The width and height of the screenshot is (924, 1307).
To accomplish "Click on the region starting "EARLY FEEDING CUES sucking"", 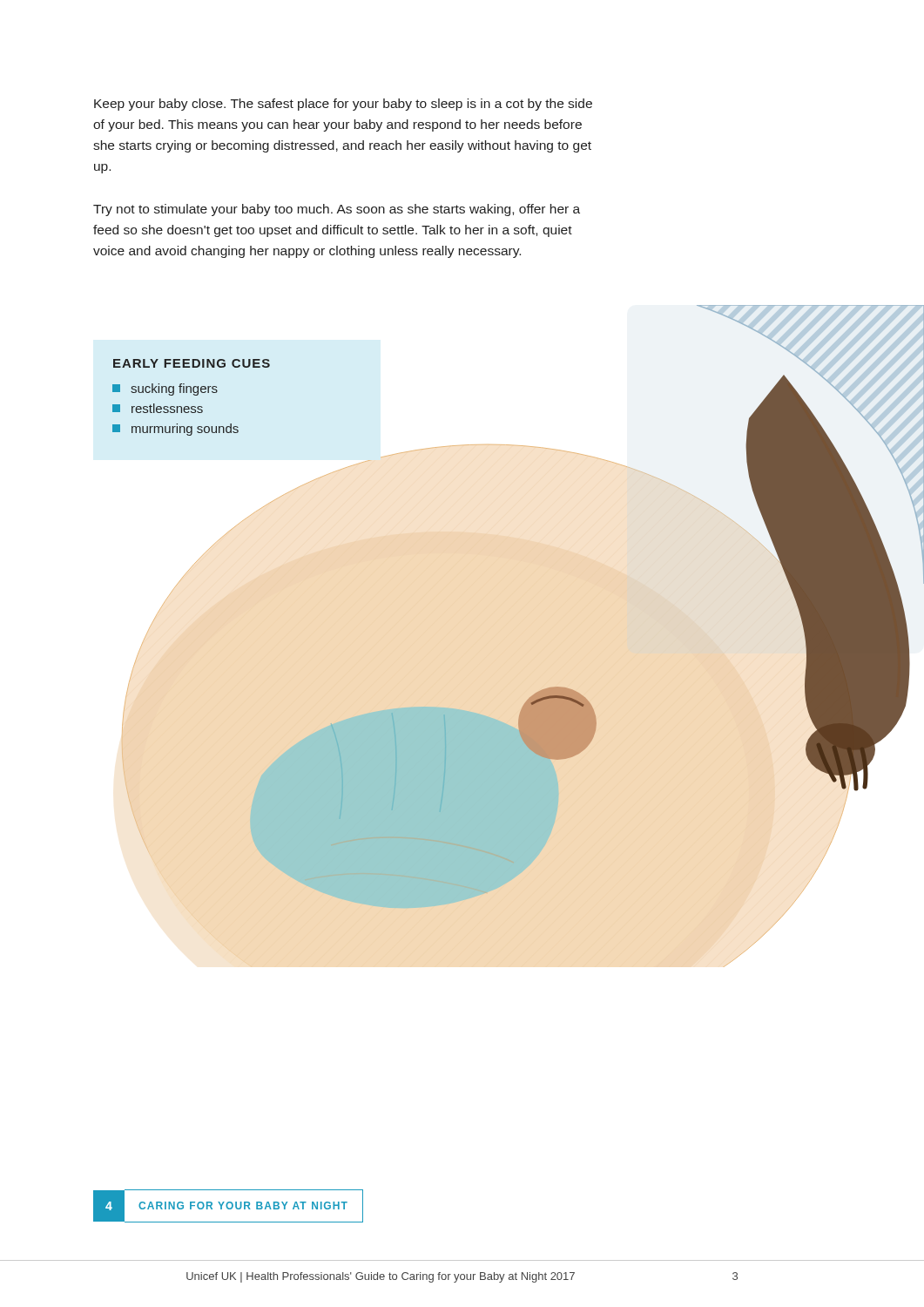I will pyautogui.click(x=192, y=363).
